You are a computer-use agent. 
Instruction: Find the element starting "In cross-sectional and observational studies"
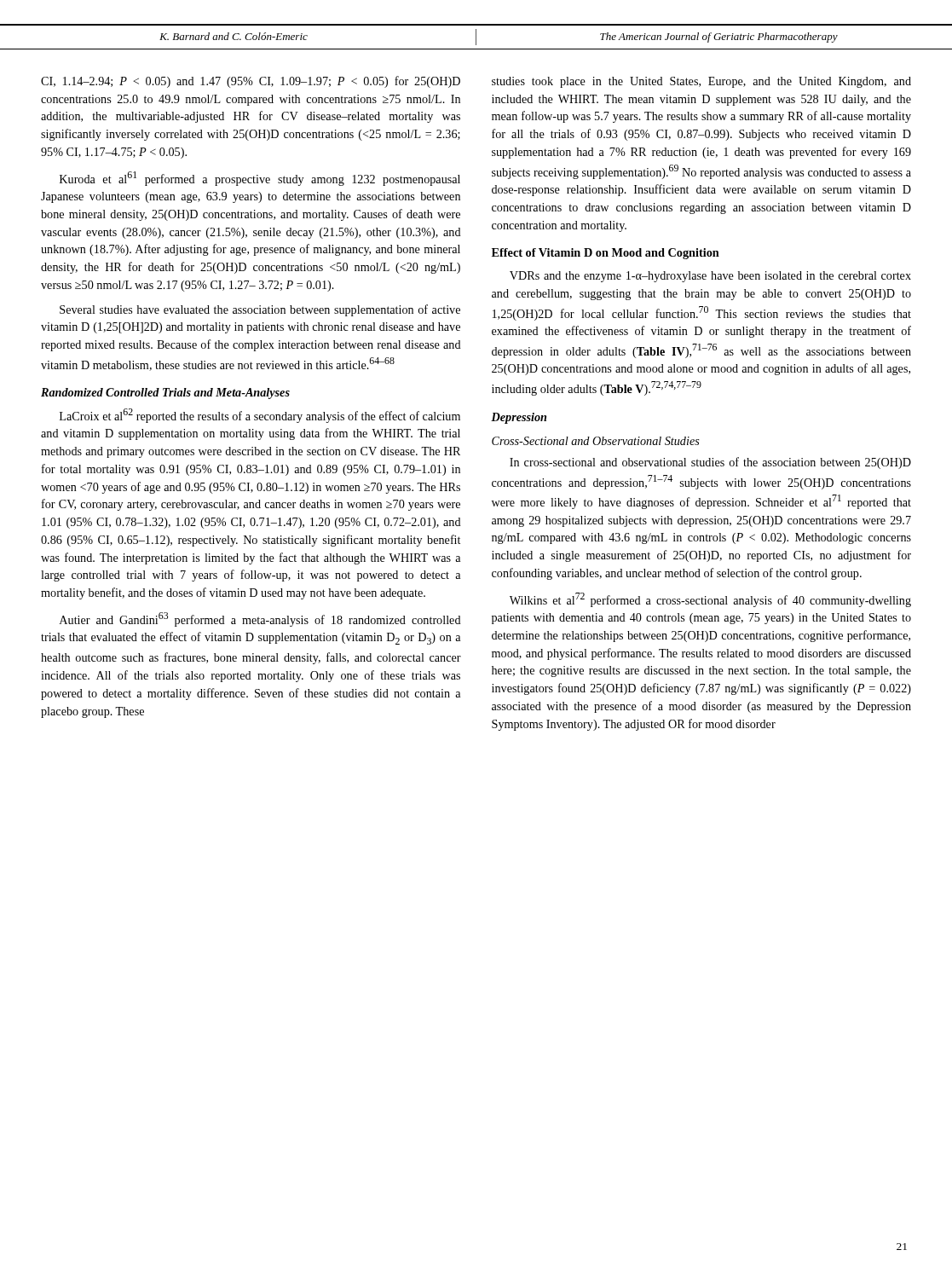(x=701, y=518)
